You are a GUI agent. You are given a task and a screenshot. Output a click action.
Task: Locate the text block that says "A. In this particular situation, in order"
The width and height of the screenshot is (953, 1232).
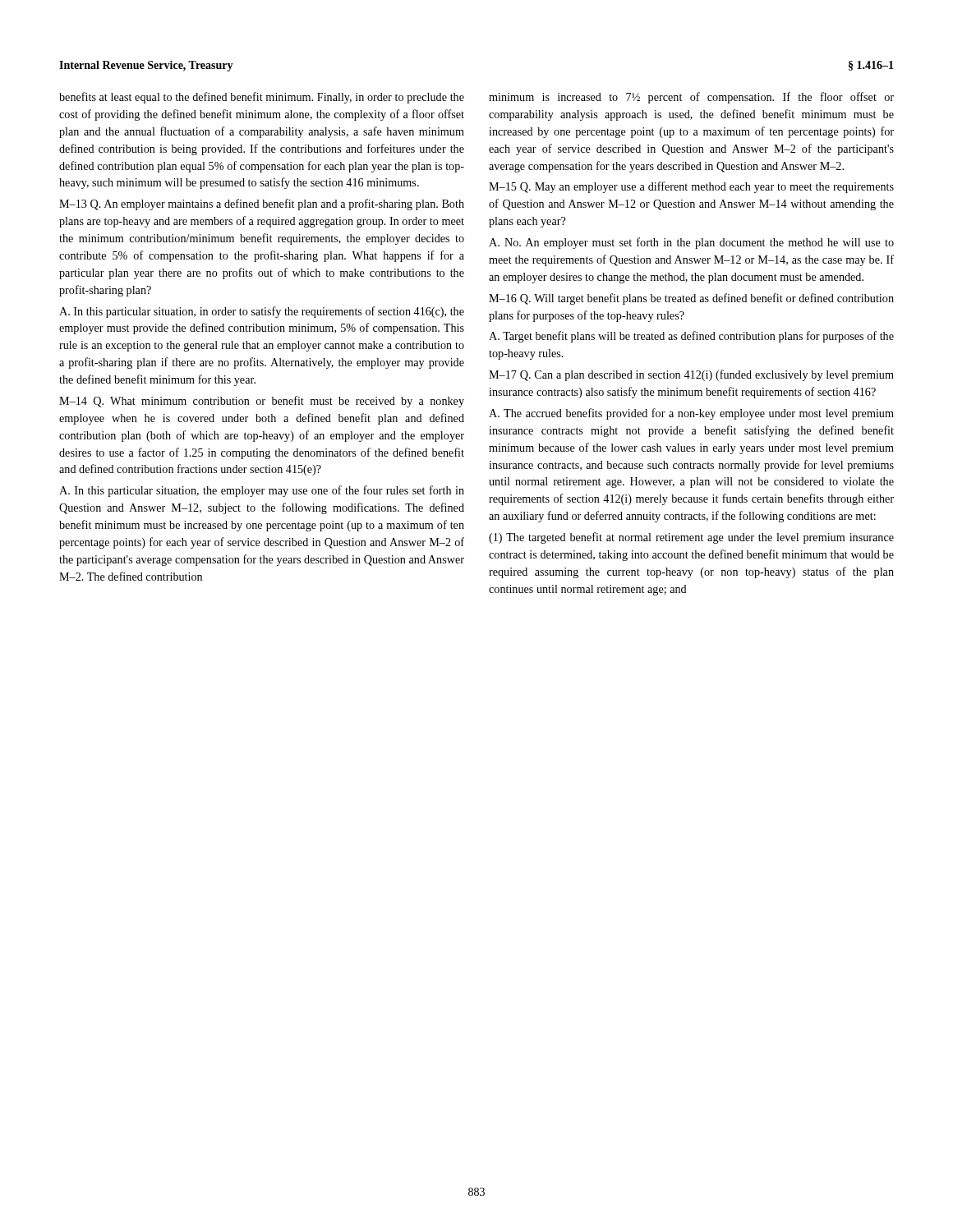point(262,346)
